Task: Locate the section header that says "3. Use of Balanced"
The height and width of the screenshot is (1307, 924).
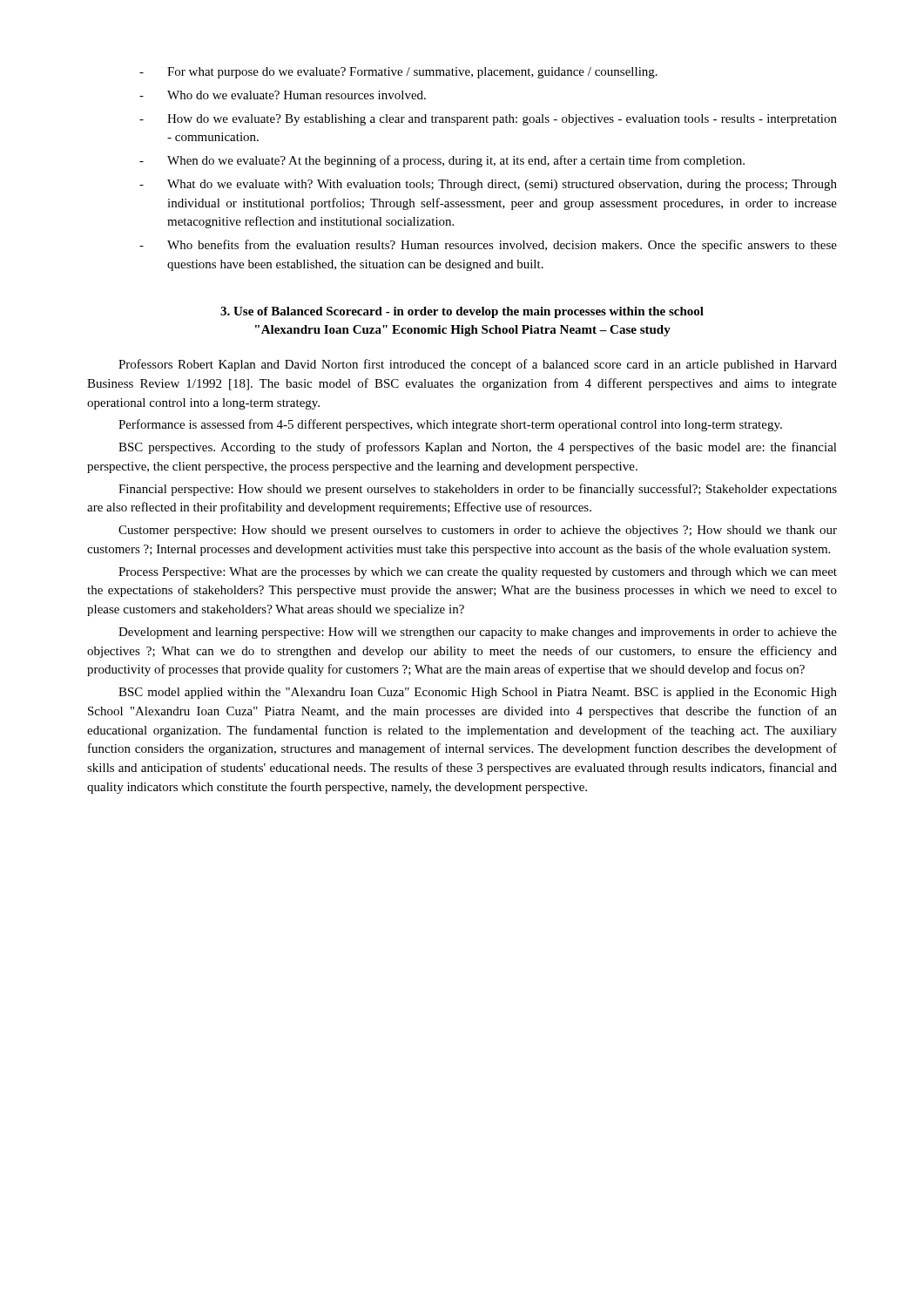Action: click(462, 321)
